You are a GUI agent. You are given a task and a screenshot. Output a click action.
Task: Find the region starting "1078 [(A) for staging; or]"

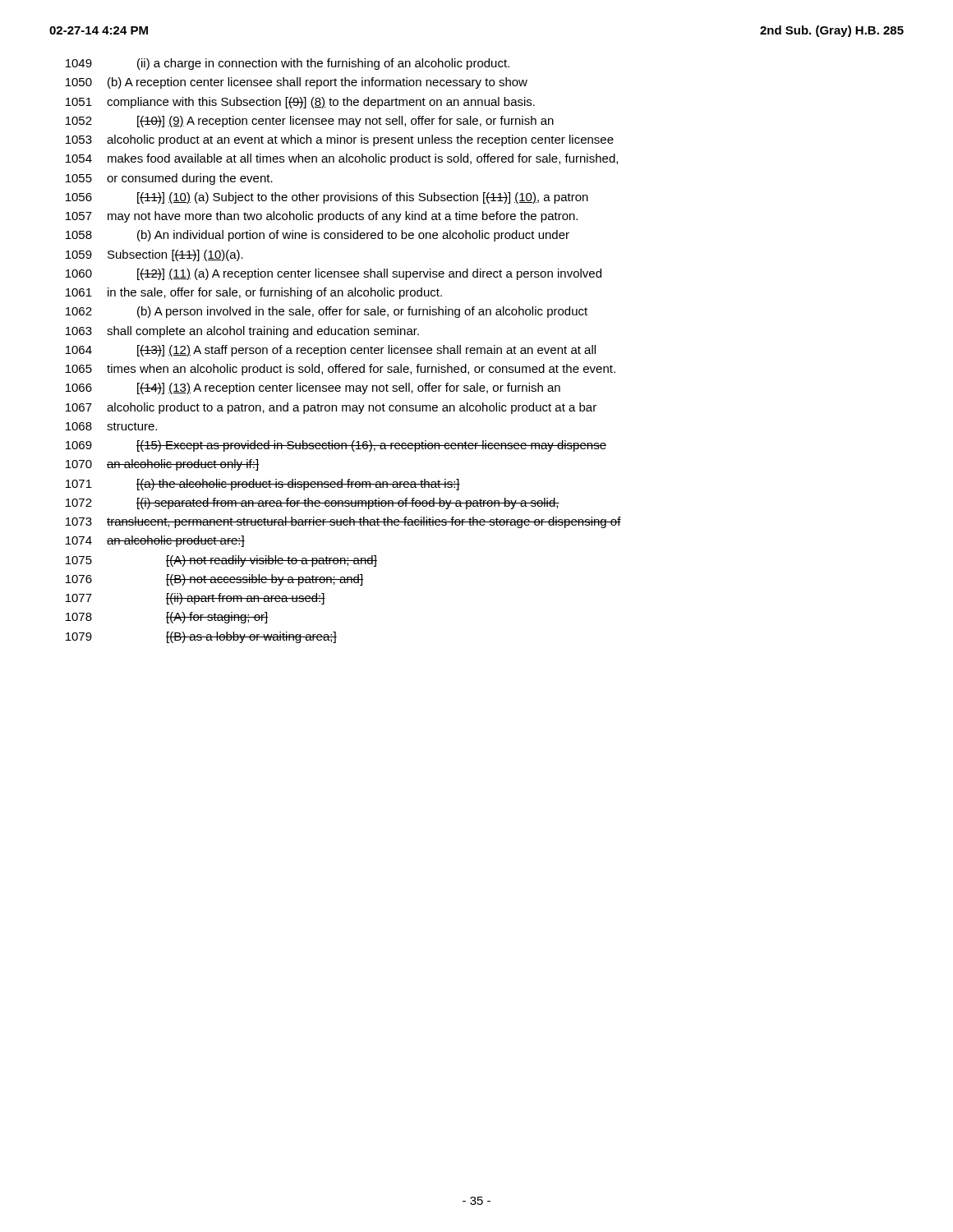[x=167, y=618]
